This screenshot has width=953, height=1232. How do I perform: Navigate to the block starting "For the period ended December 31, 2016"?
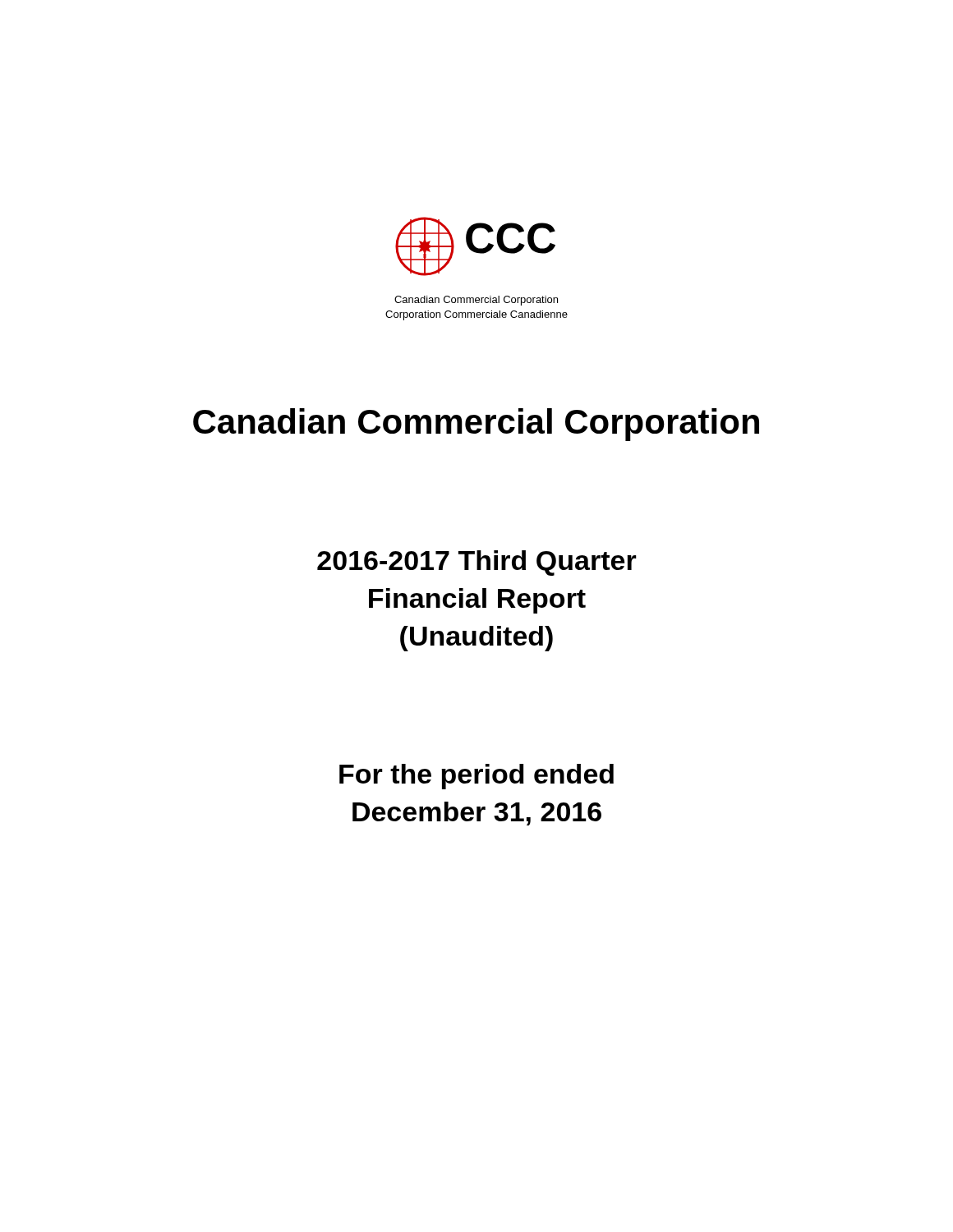(x=476, y=793)
